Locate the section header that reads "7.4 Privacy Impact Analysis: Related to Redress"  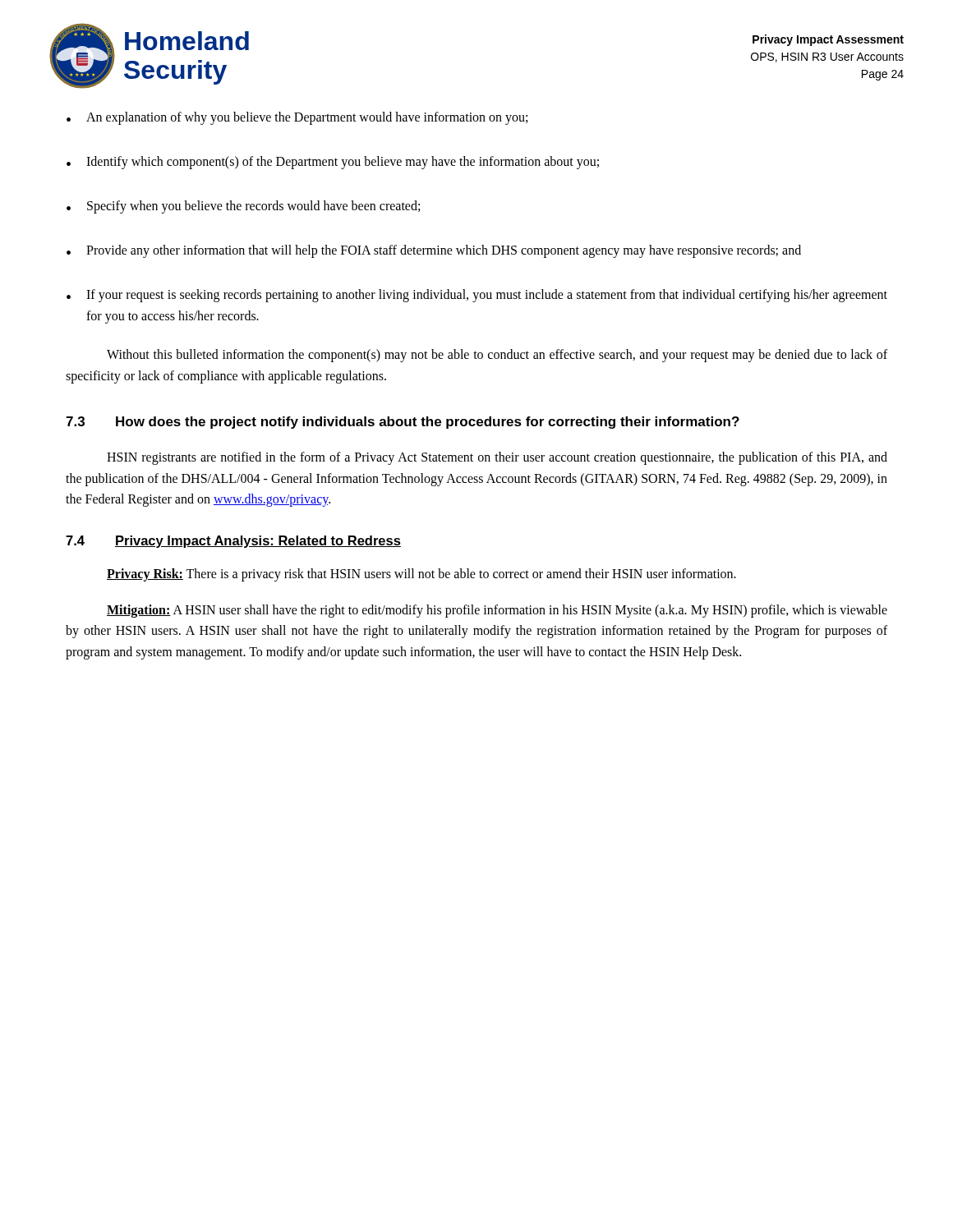(233, 541)
